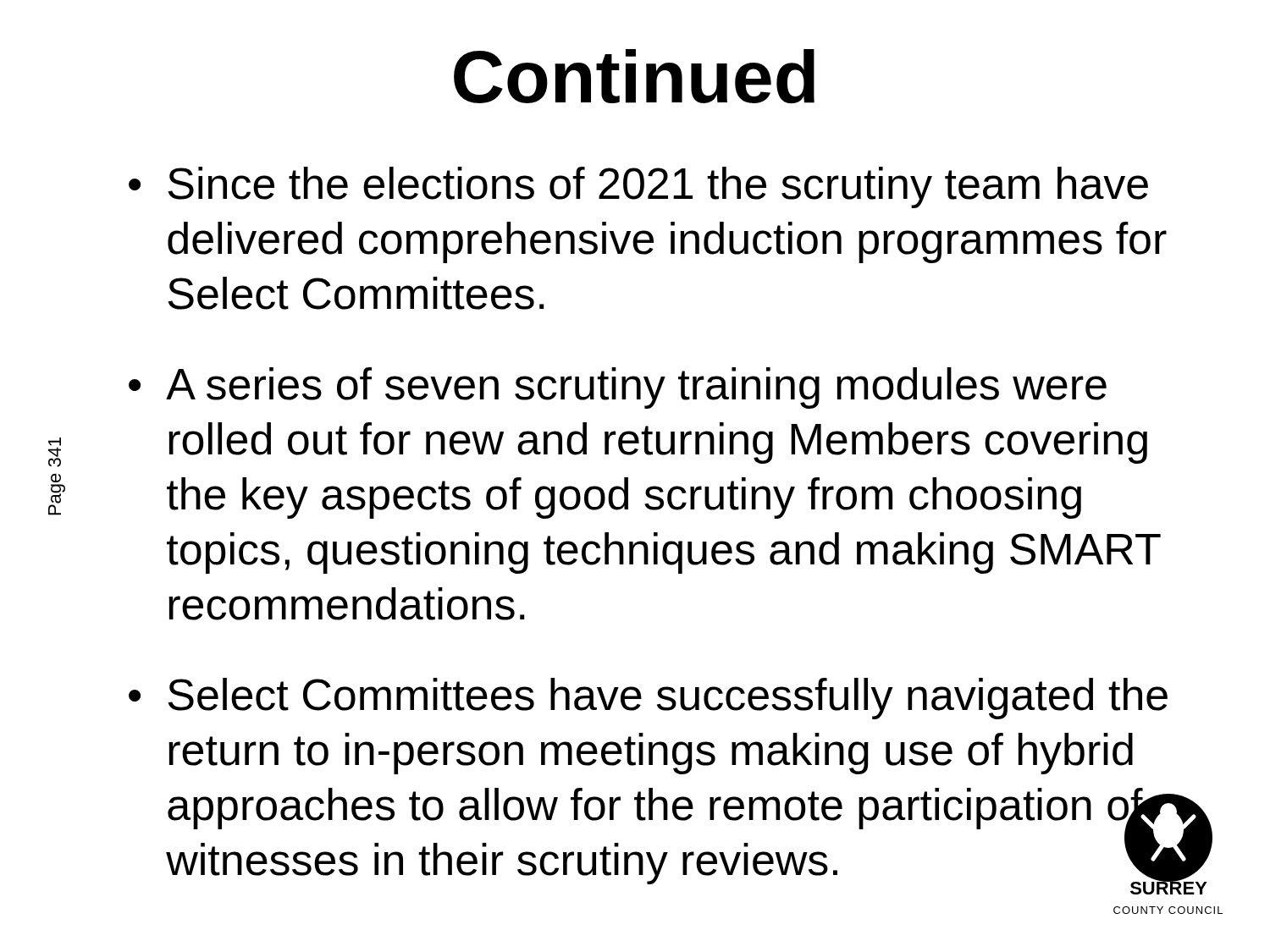Locate the element starting "• Select Committees have successfully navigated the return"

tap(656, 778)
